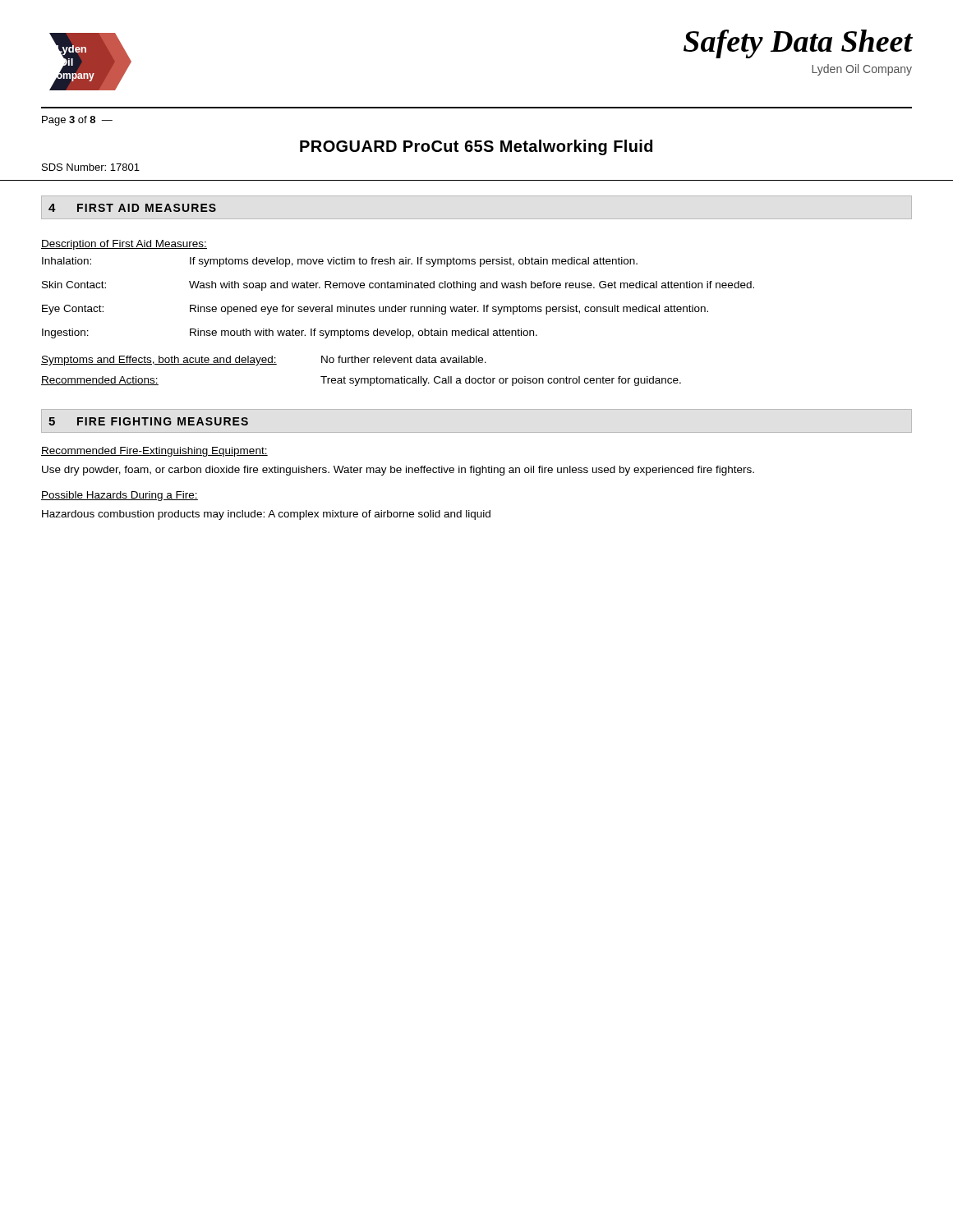
Task: Point to the passage starting "Rinse mouth with water. If symptoms"
Action: 363,332
